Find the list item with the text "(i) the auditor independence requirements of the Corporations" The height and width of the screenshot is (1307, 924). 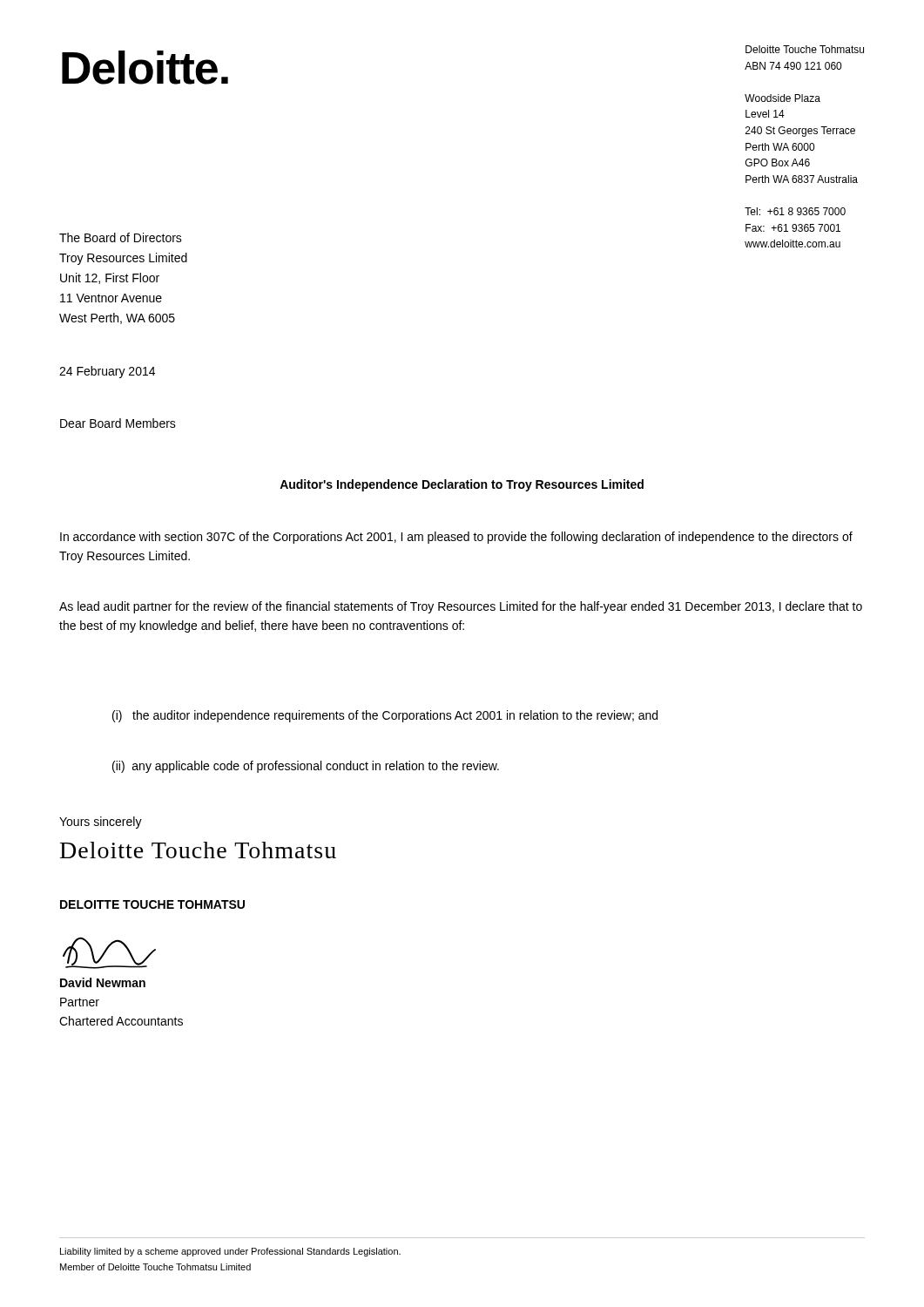pyautogui.click(x=385, y=715)
